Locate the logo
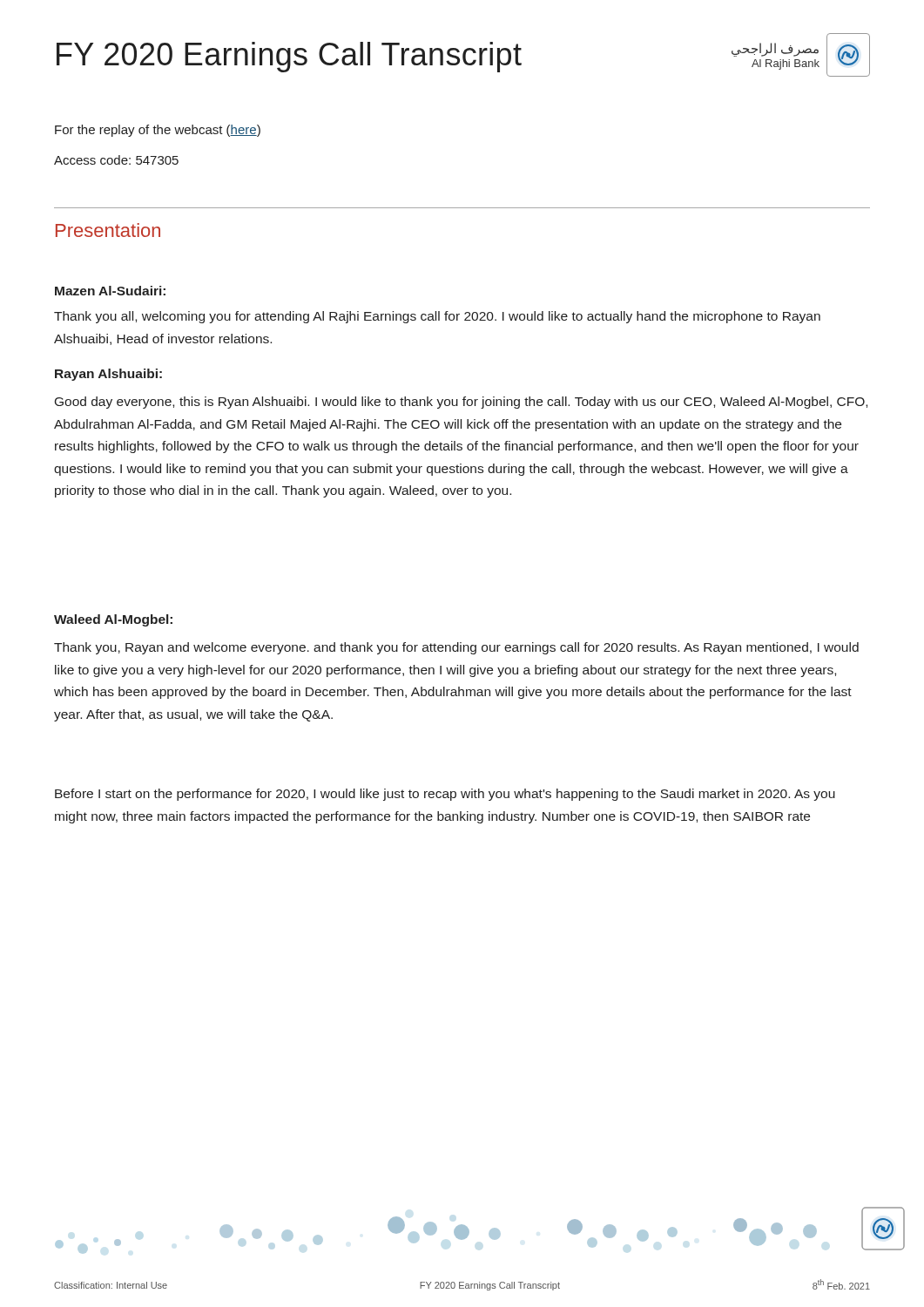 (800, 55)
